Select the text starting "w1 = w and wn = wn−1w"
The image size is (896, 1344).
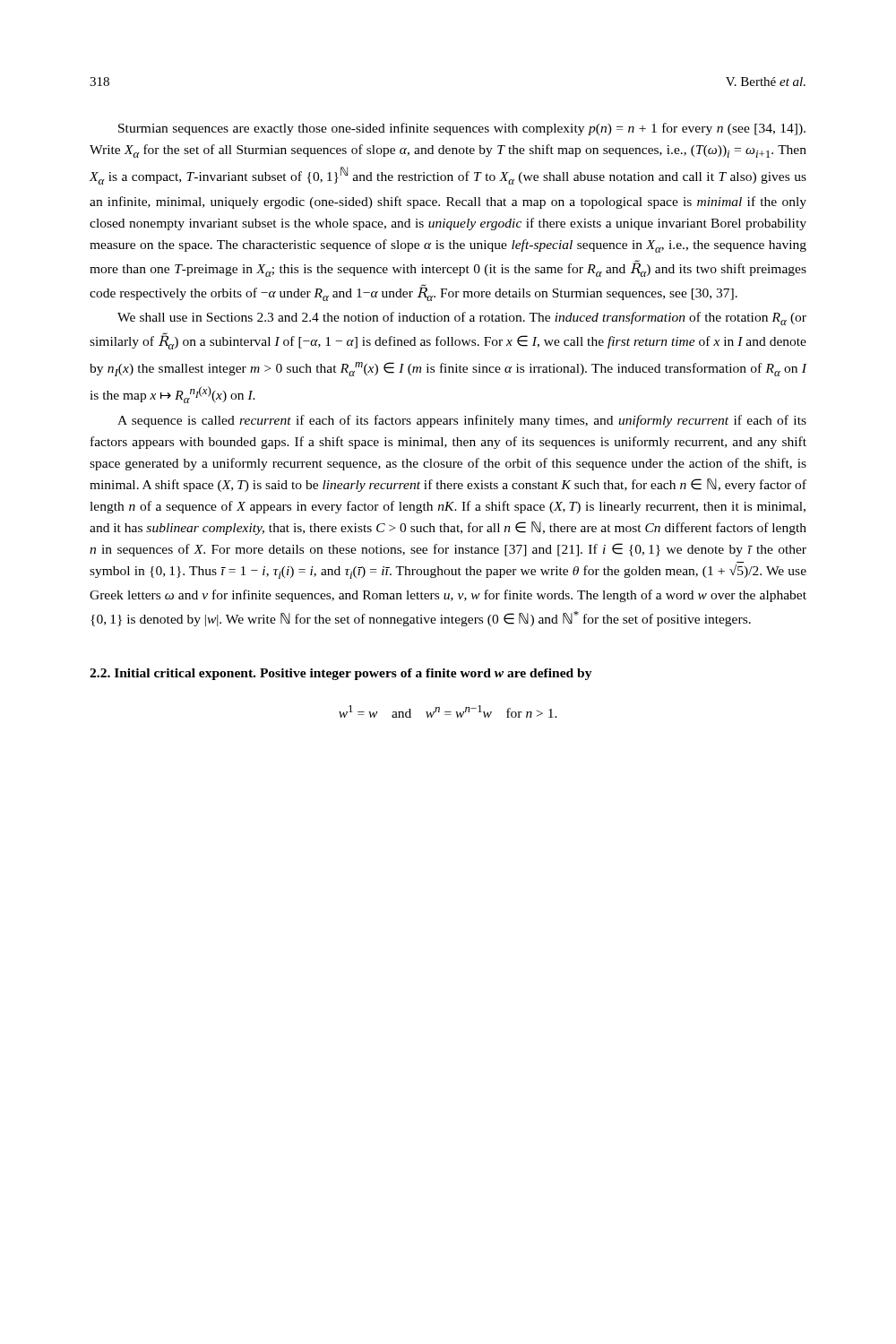coord(448,711)
